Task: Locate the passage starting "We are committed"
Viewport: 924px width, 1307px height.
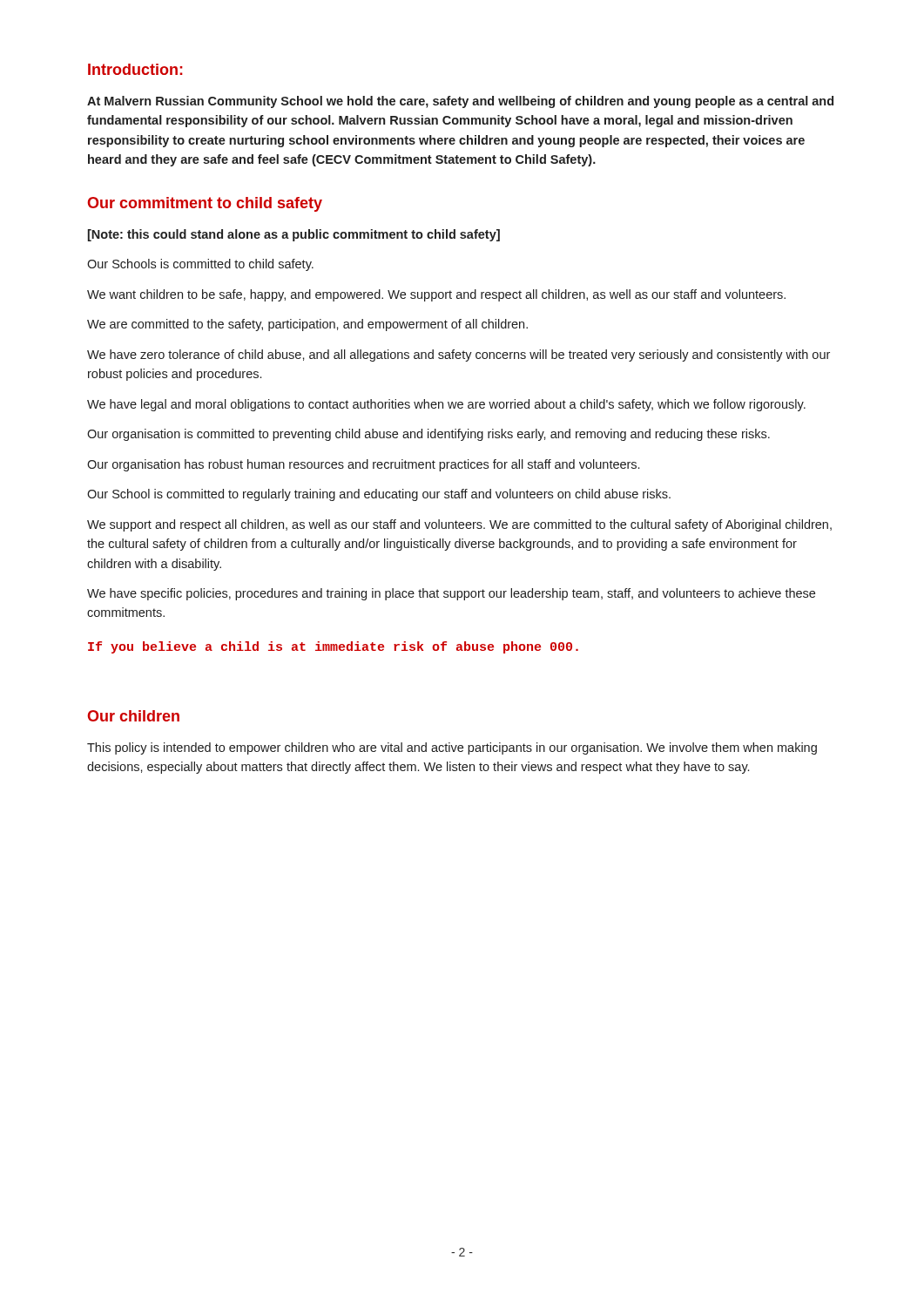Action: [x=308, y=324]
